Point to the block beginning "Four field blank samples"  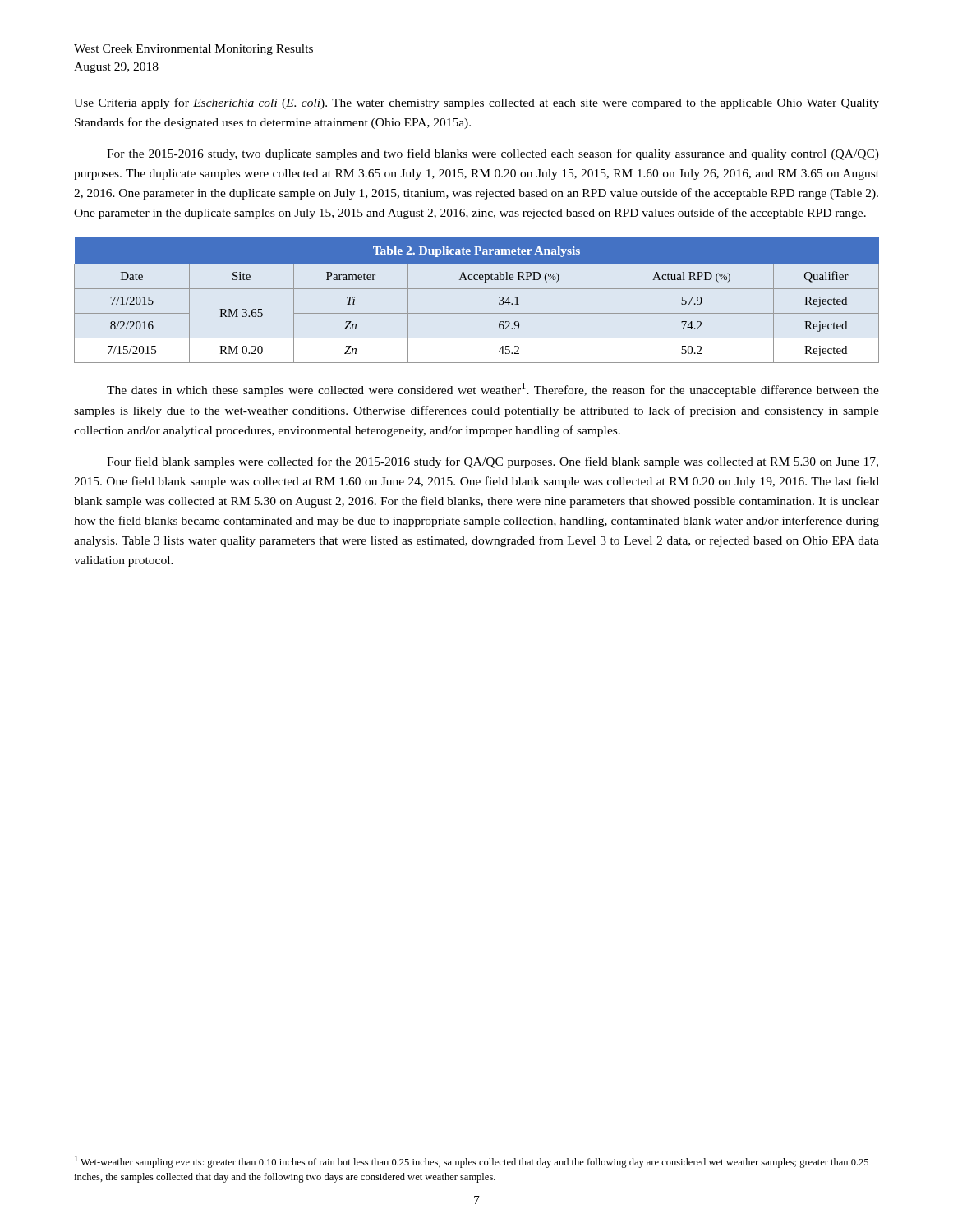[x=476, y=510]
